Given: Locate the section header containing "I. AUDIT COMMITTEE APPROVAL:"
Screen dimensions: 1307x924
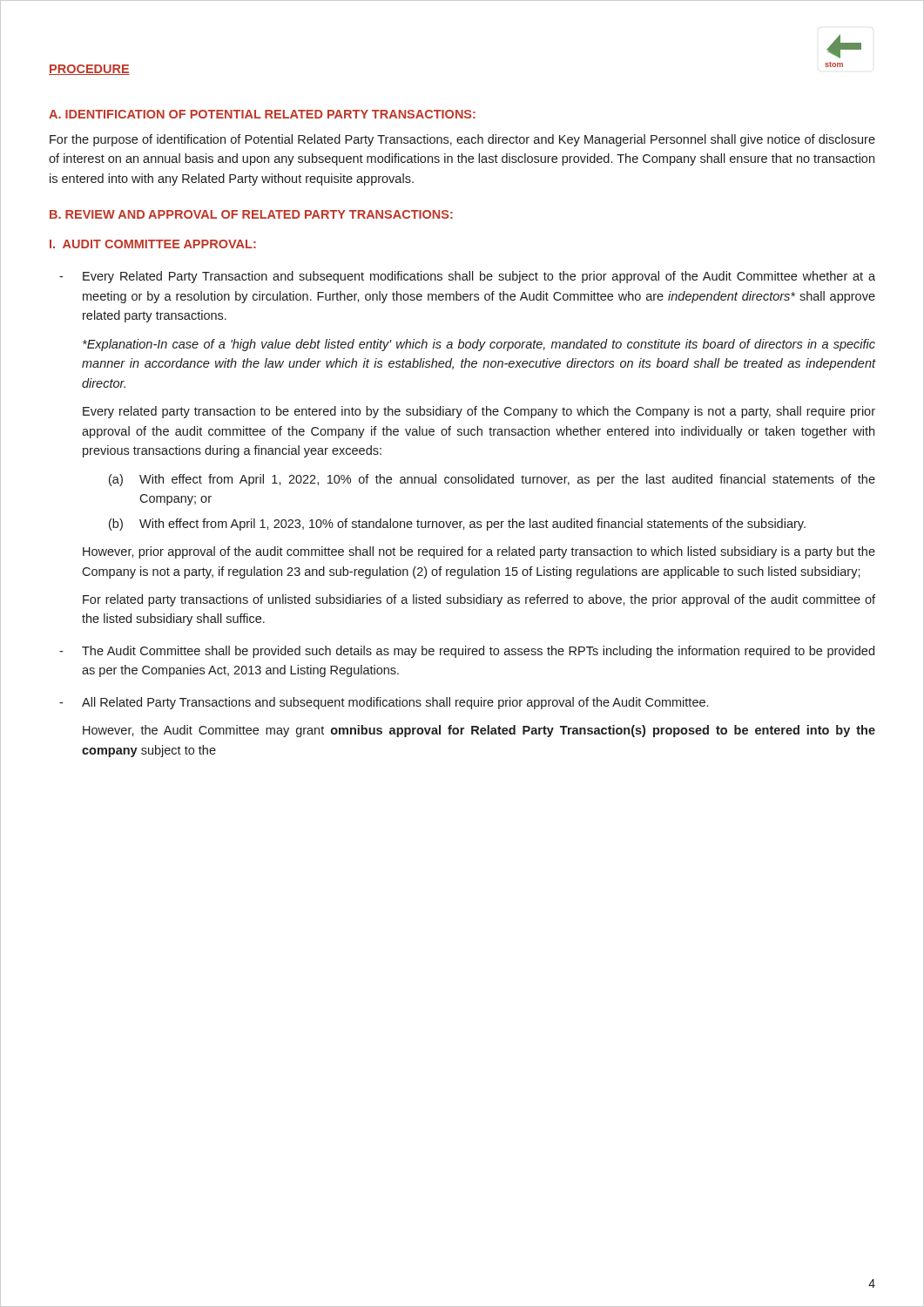Looking at the screenshot, I should coord(153,244).
